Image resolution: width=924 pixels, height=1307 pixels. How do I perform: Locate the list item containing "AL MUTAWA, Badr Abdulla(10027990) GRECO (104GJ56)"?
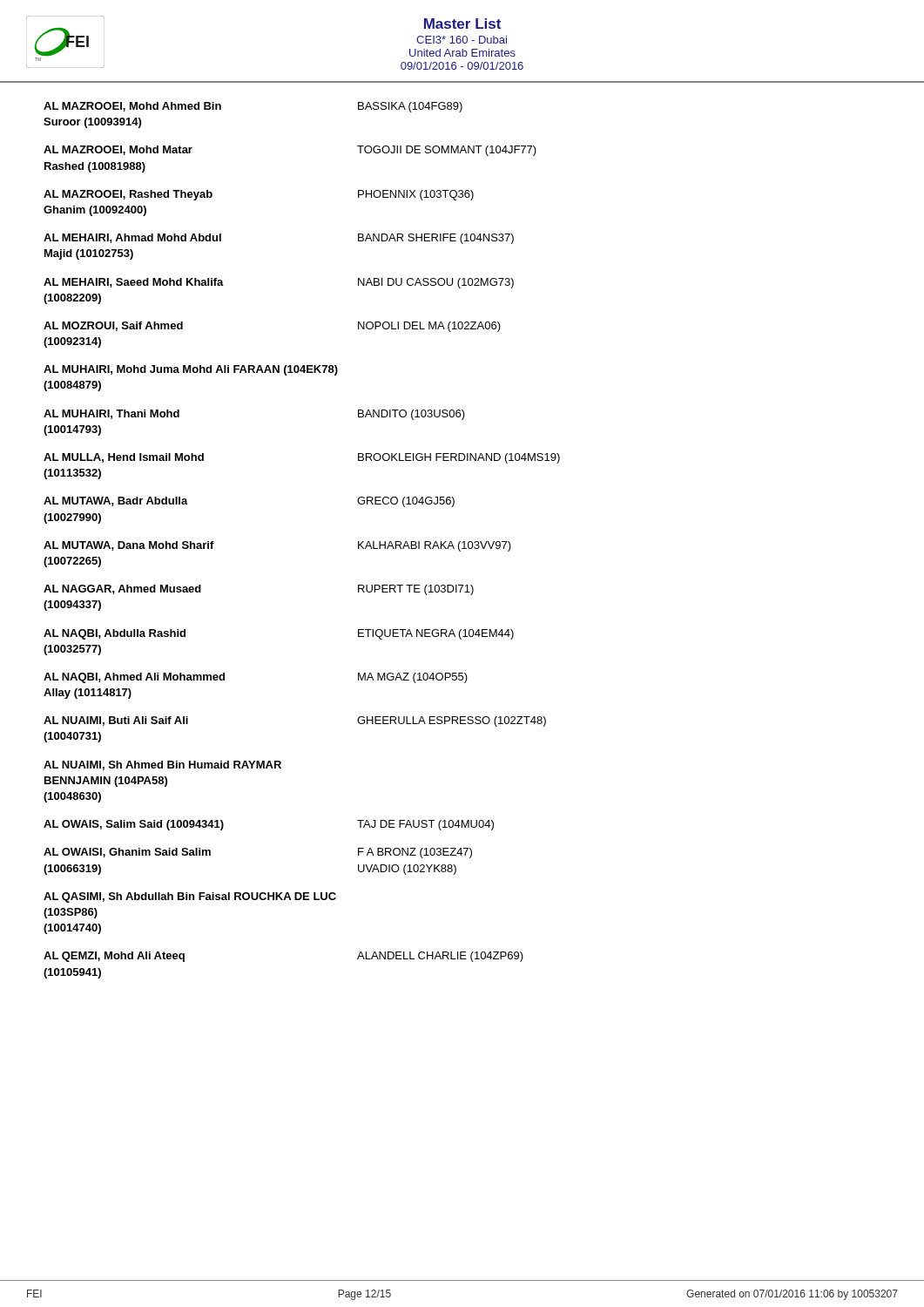pos(128,501)
